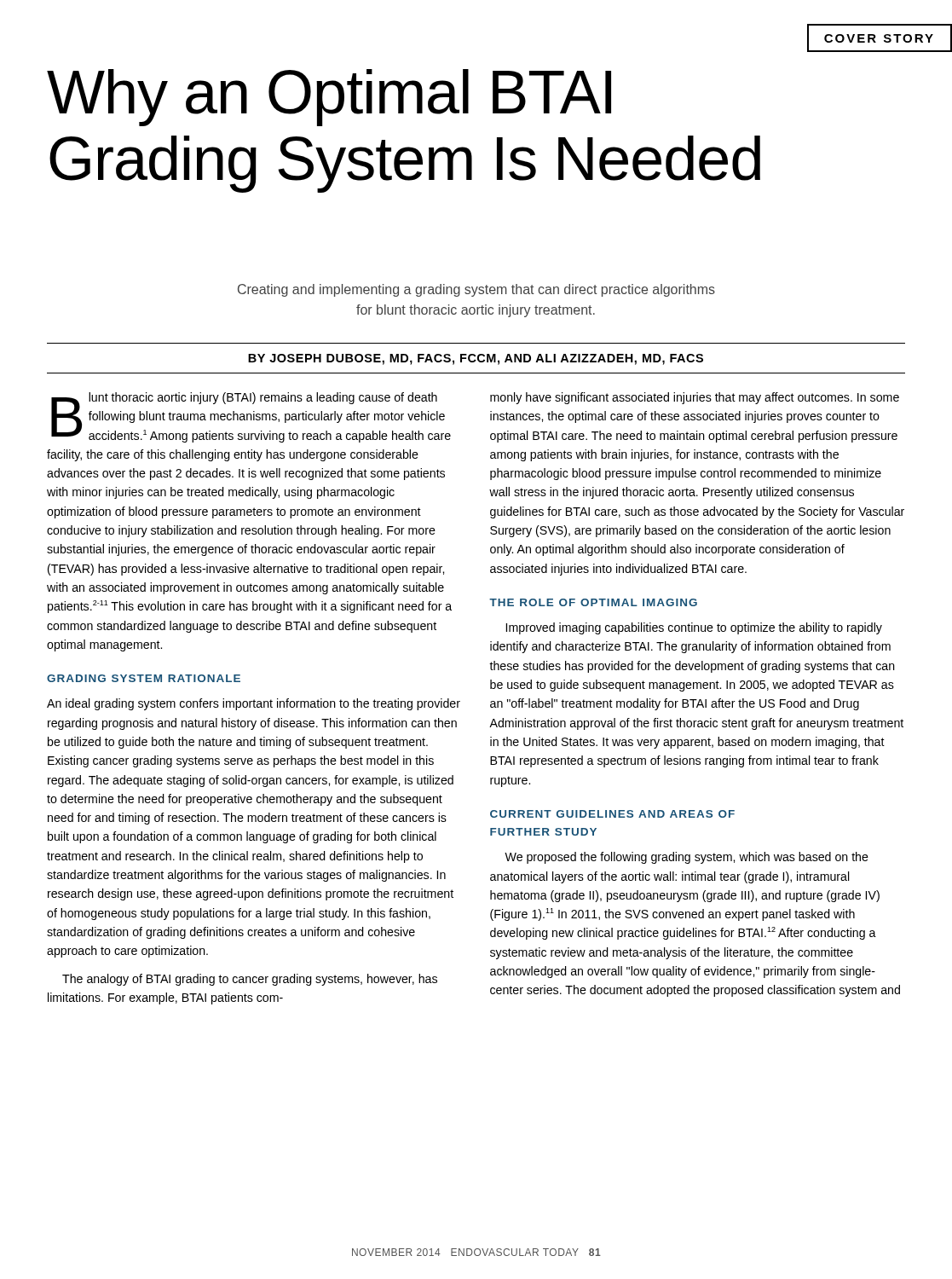
Task: Select the passage starting "THE ROLE OF OPTIMAL IMAGING"
Action: pyautogui.click(x=594, y=602)
